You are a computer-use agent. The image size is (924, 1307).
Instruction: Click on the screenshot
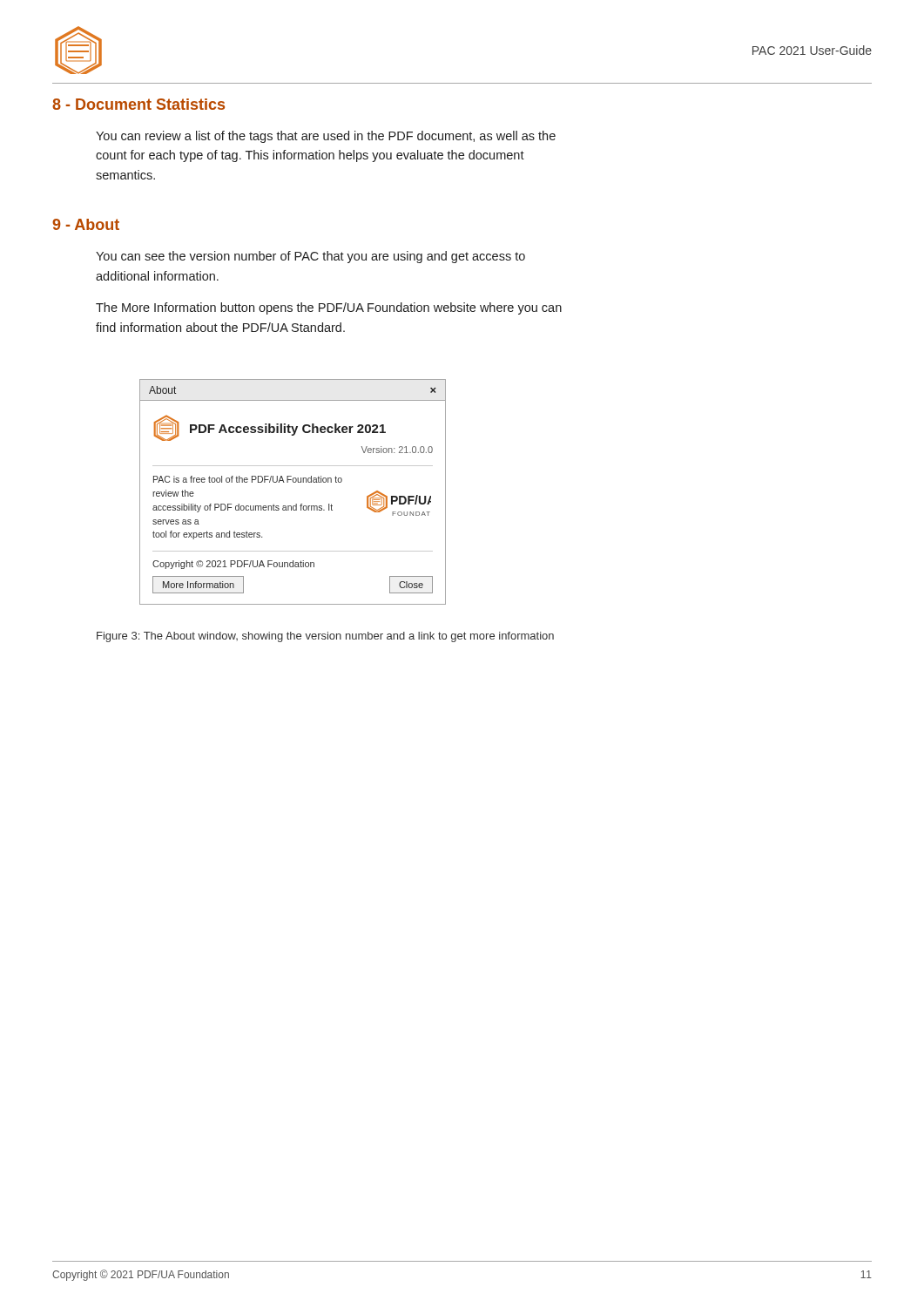[x=271, y=489]
